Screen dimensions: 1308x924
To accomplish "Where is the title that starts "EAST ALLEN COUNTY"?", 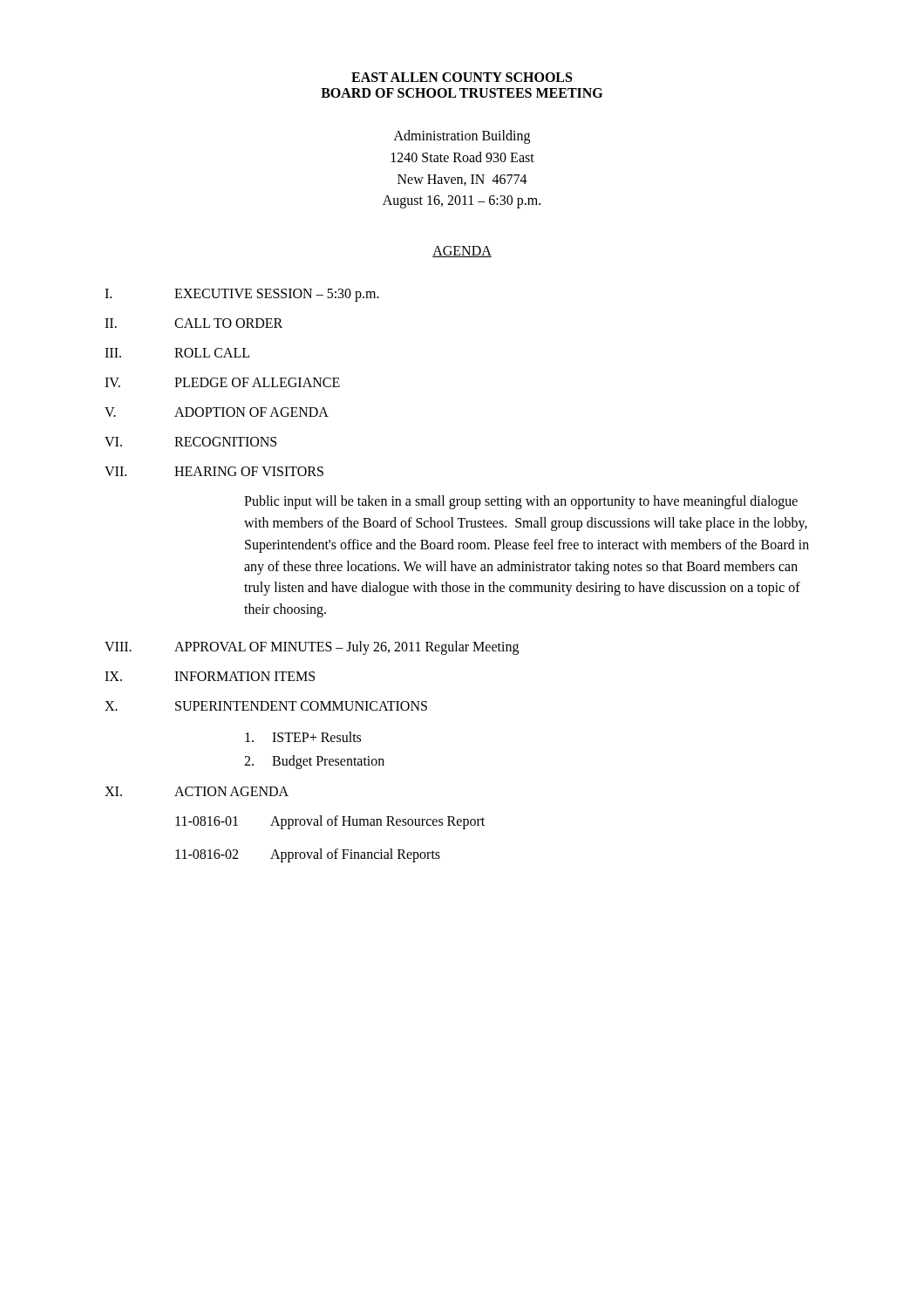I will click(462, 85).
